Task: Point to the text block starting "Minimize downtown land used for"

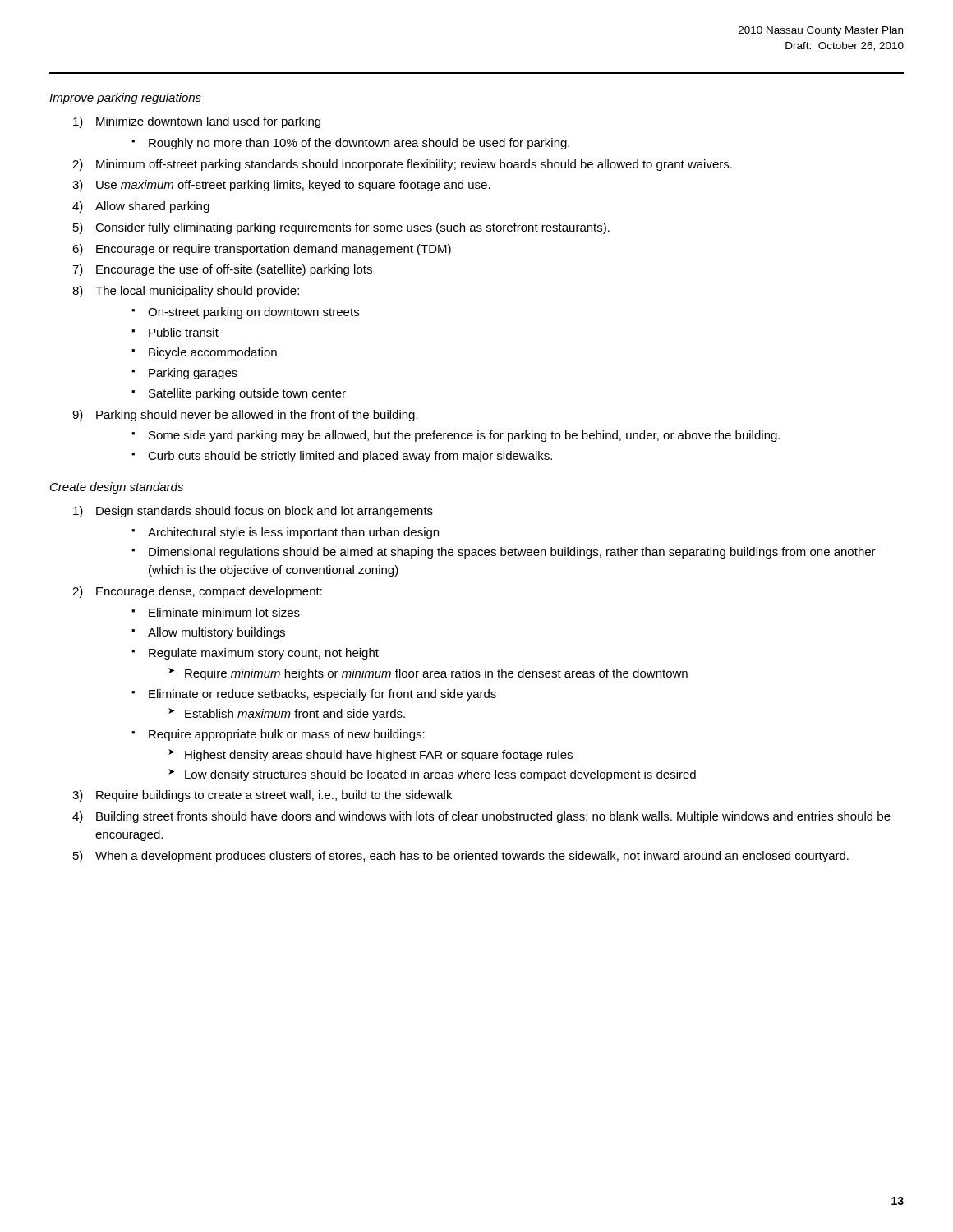Action: click(x=500, y=133)
